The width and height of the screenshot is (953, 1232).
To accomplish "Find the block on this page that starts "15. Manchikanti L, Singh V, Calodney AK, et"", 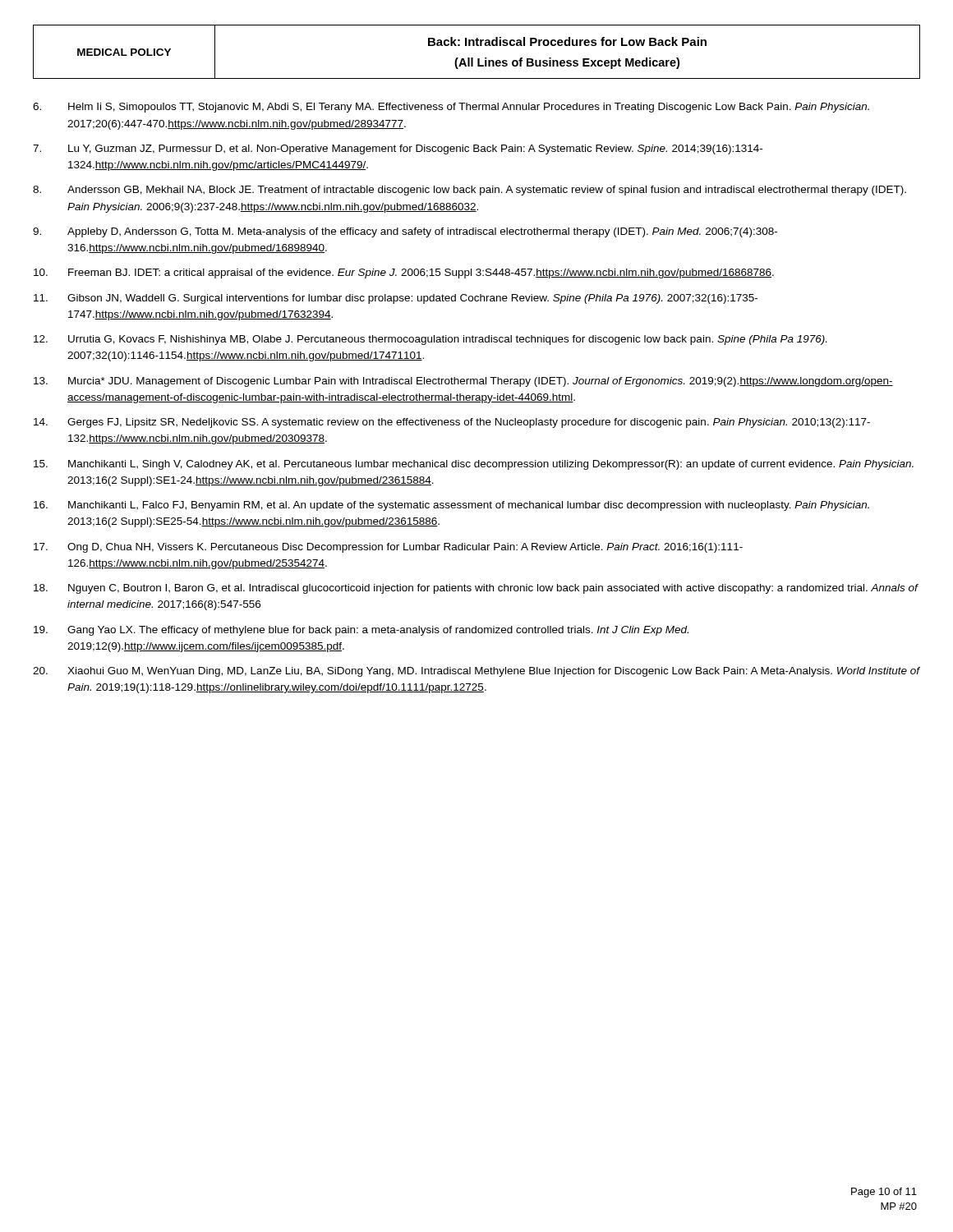I will (476, 472).
